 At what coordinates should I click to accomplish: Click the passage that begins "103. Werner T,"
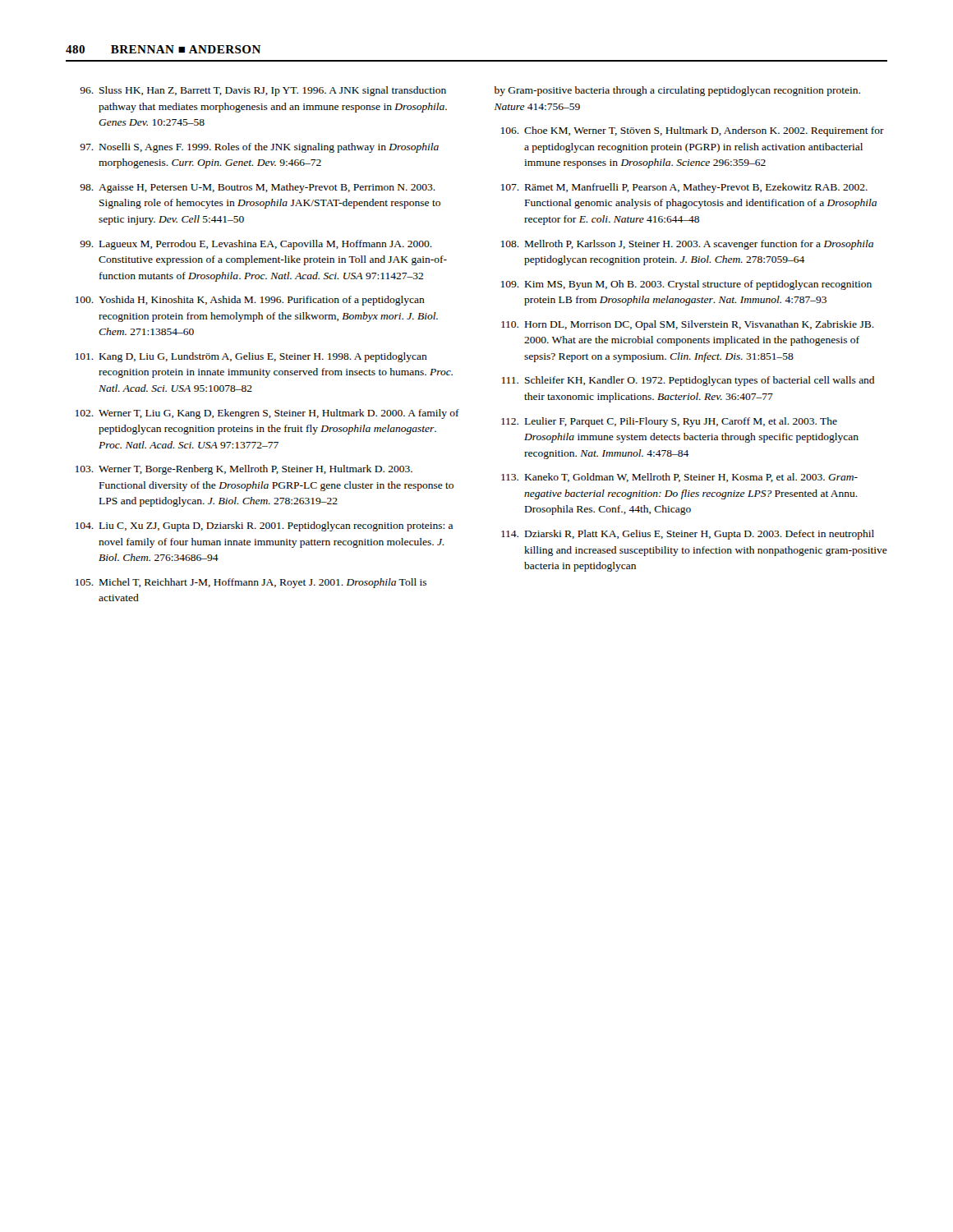264,485
